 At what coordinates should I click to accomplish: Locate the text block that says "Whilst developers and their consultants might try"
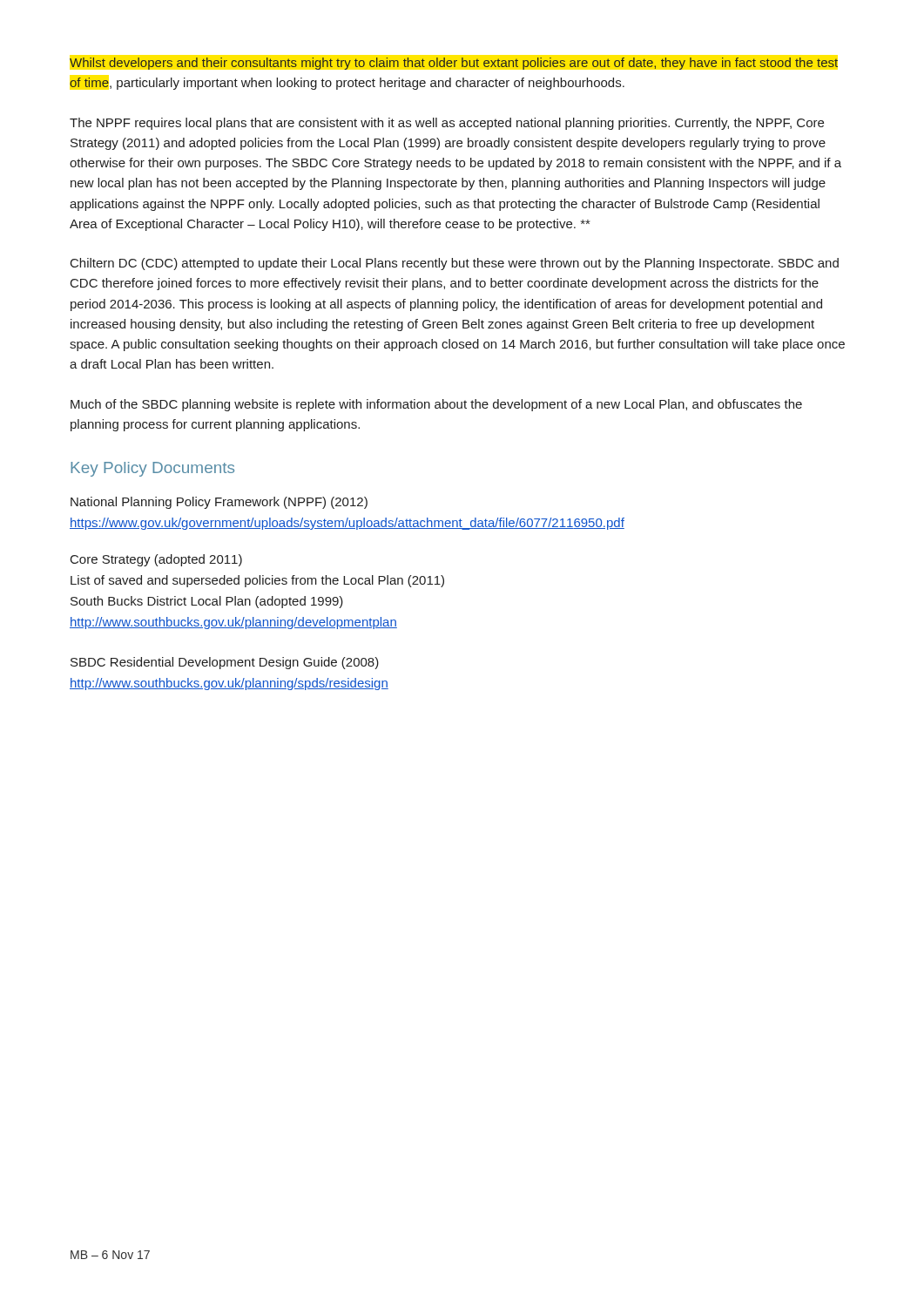(454, 72)
